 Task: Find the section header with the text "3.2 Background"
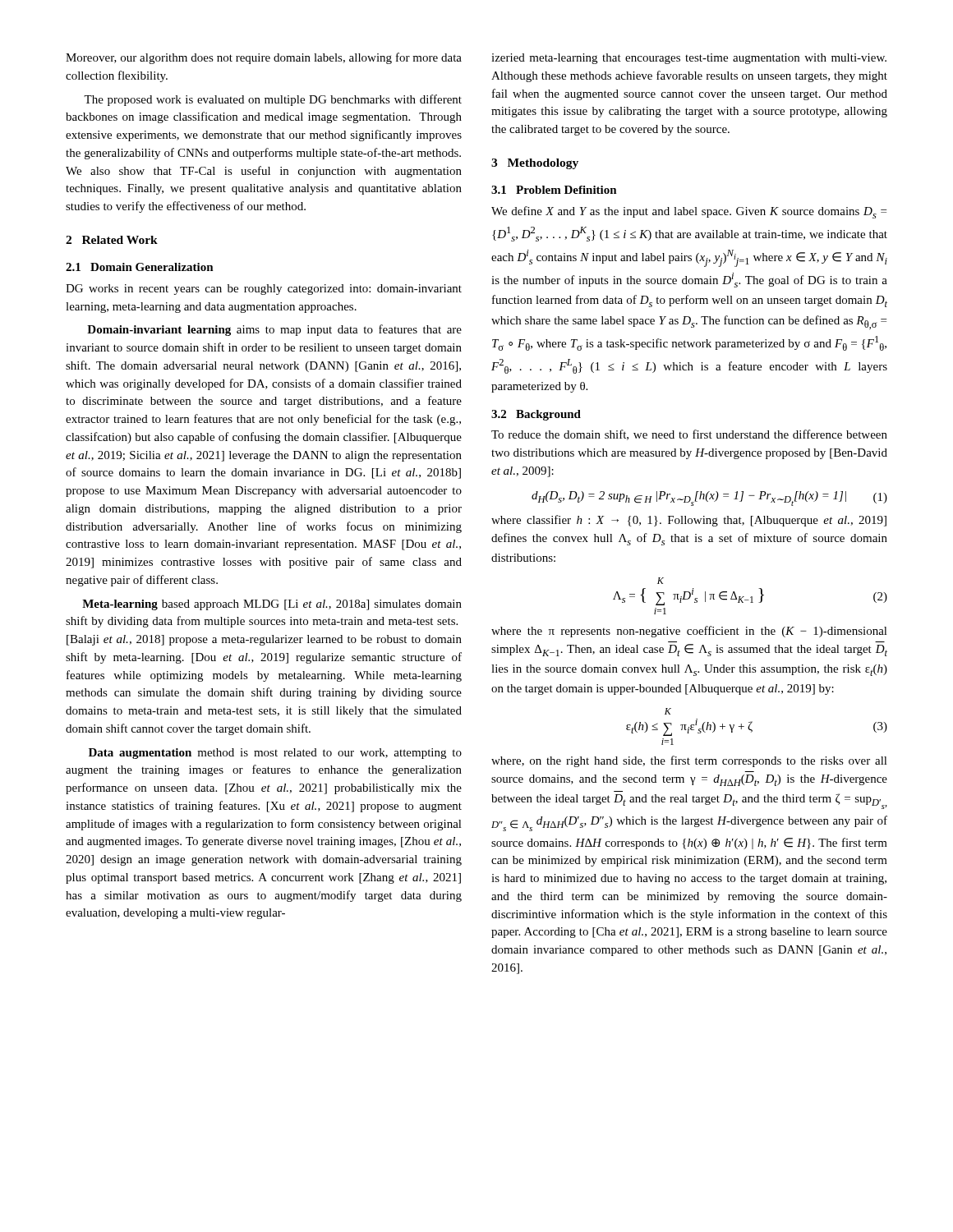536,414
